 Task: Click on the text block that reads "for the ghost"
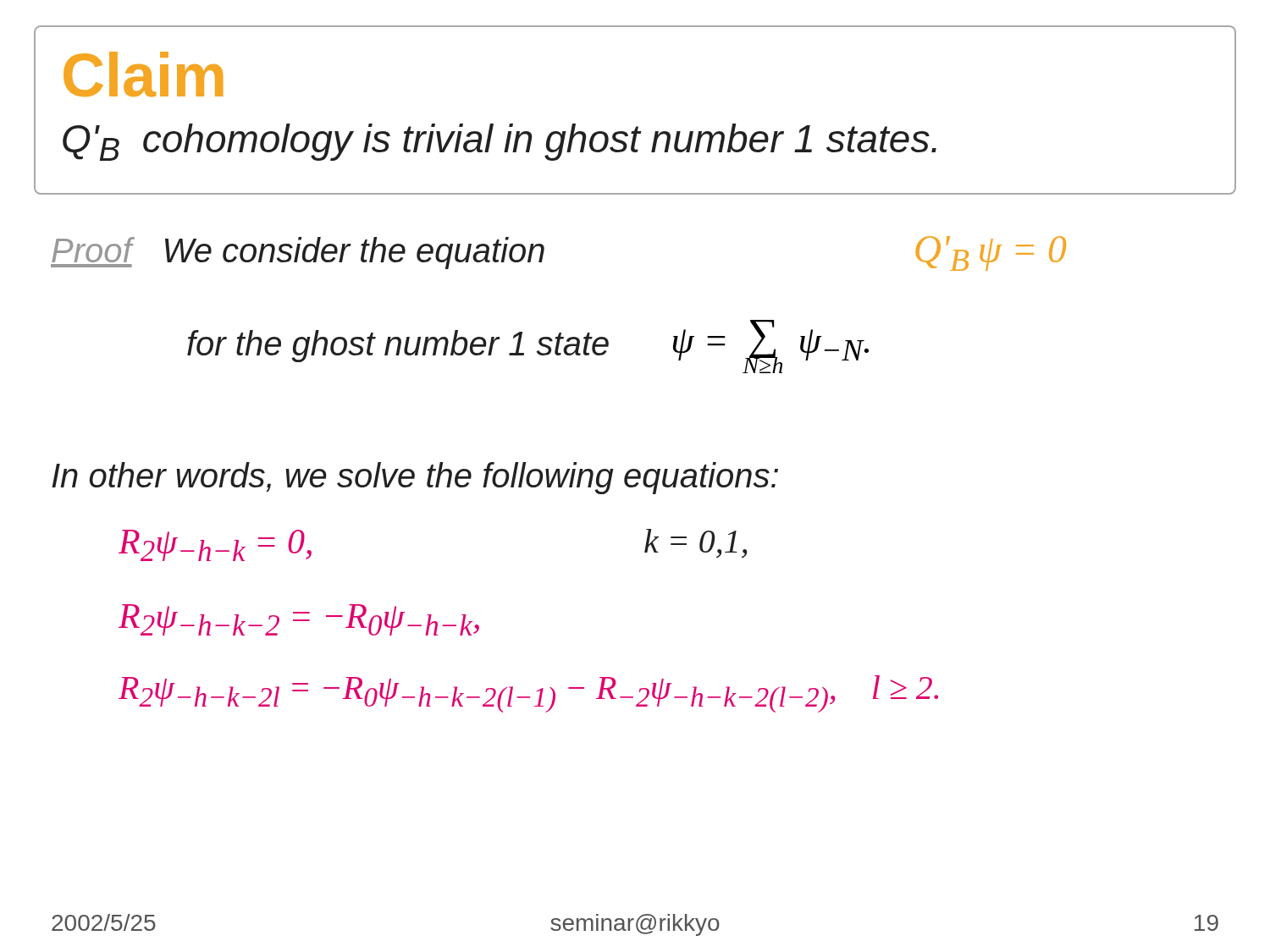coord(529,344)
